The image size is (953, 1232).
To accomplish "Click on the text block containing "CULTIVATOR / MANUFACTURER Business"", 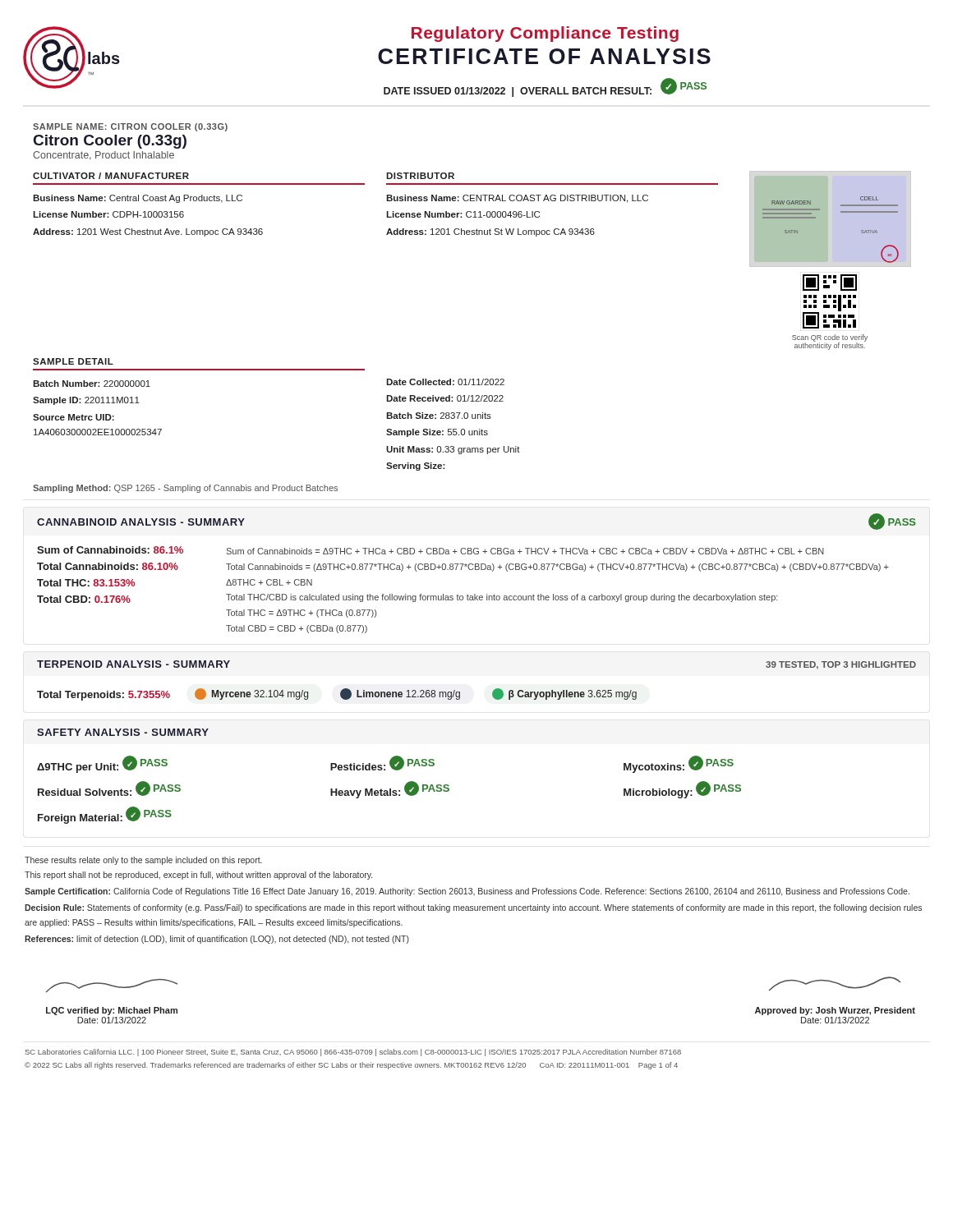I will point(199,205).
